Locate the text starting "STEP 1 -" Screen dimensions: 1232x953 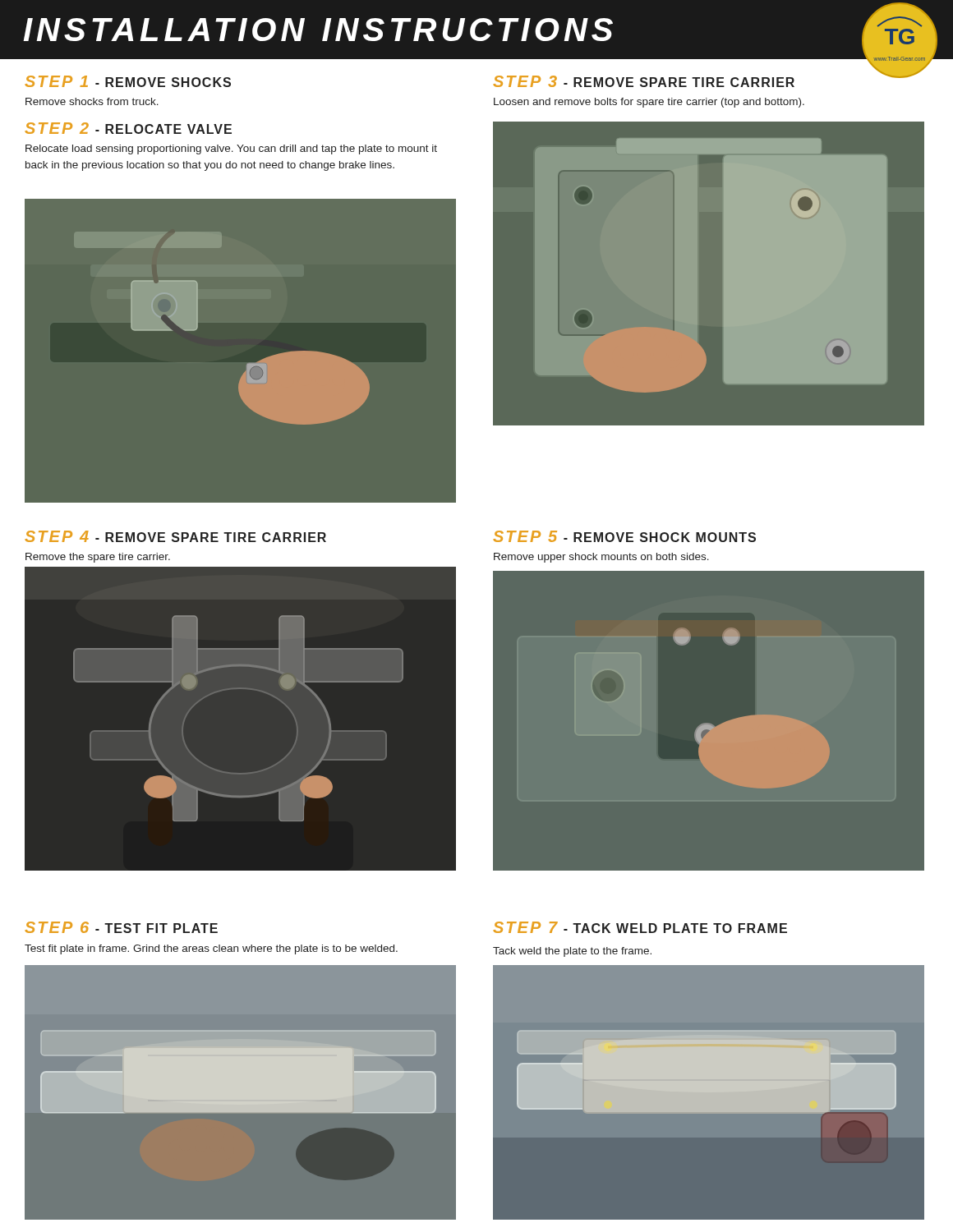click(x=128, y=81)
